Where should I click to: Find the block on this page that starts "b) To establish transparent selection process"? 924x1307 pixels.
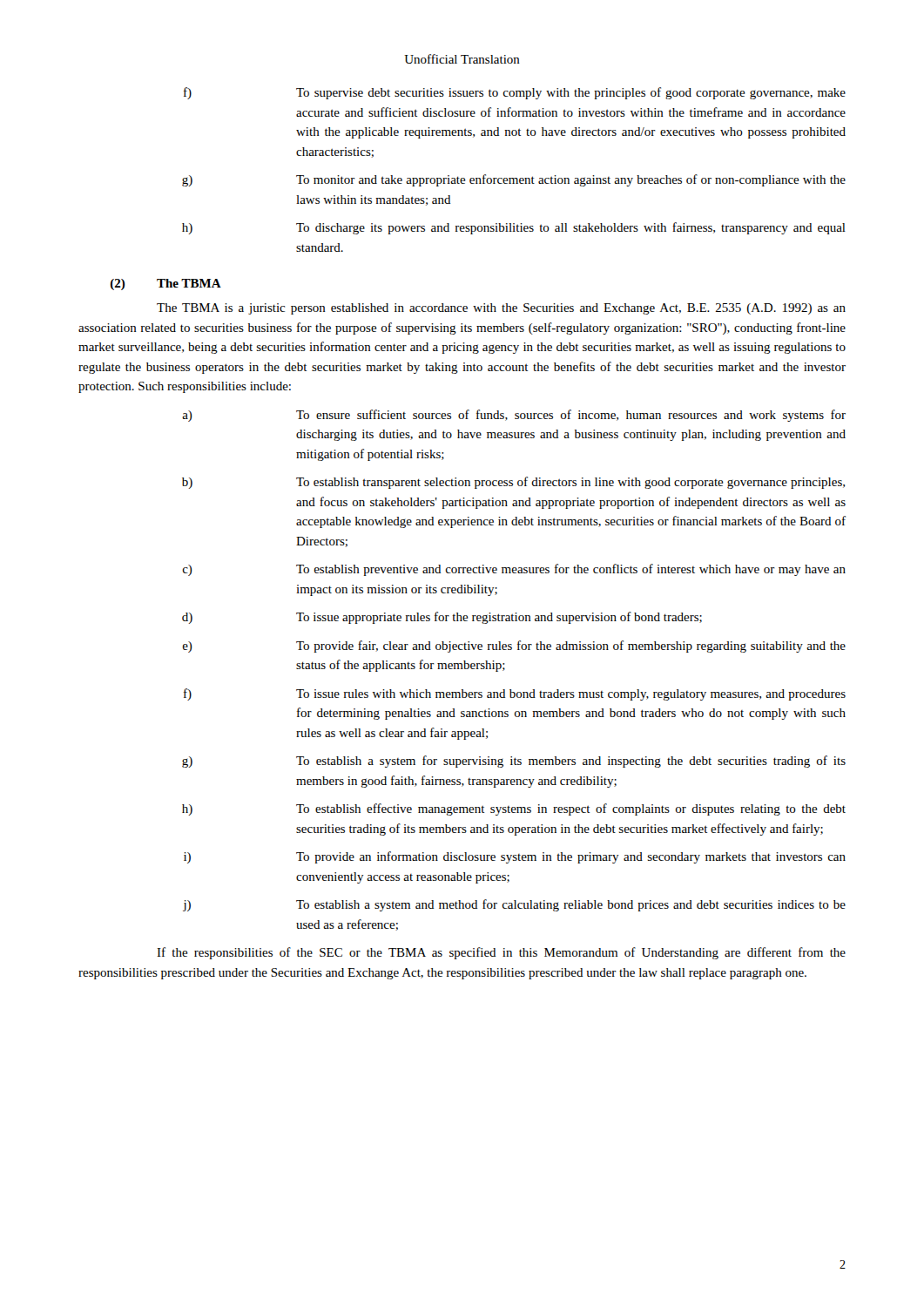click(x=462, y=511)
